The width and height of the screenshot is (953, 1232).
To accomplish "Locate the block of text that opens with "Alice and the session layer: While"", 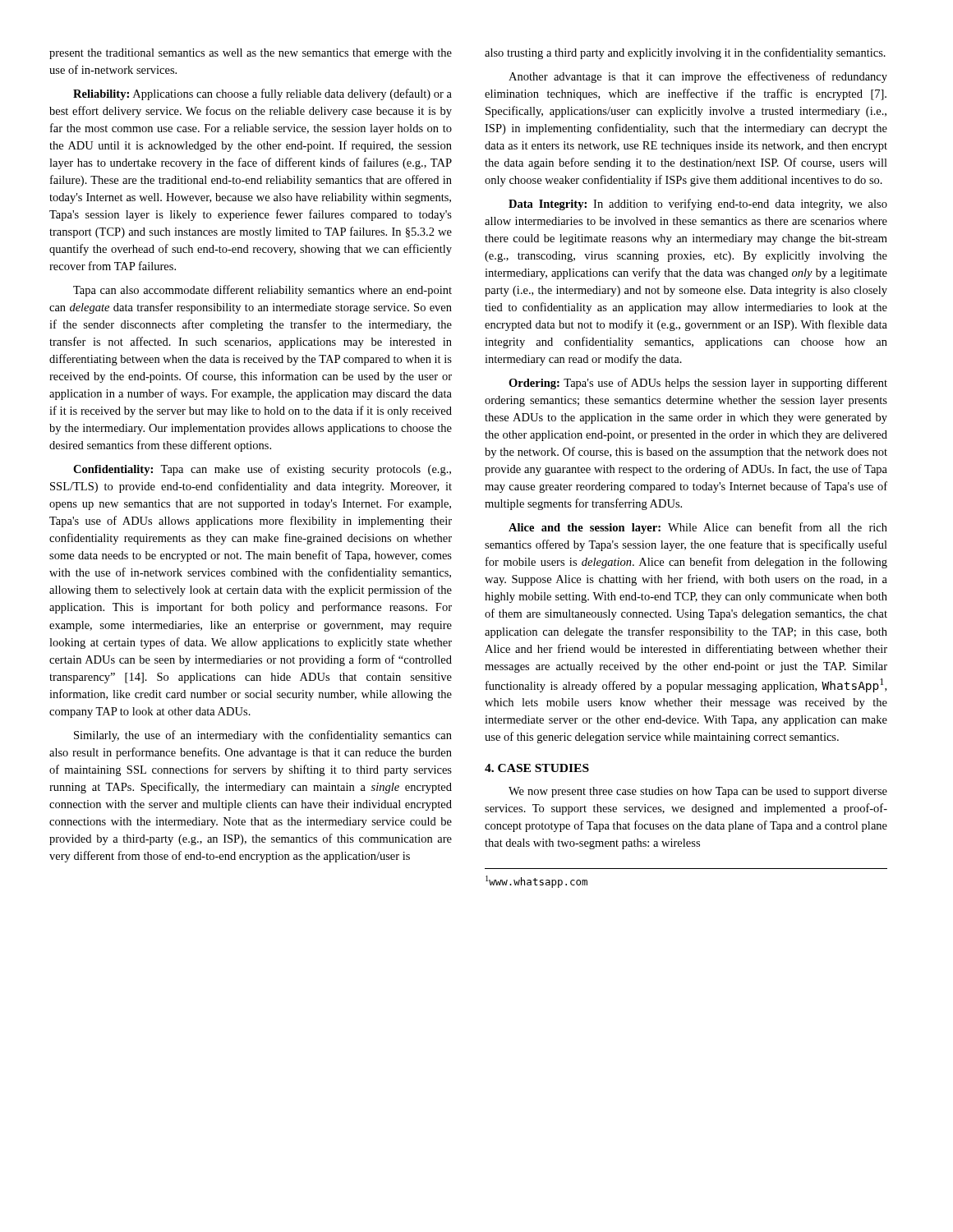I will (x=686, y=633).
